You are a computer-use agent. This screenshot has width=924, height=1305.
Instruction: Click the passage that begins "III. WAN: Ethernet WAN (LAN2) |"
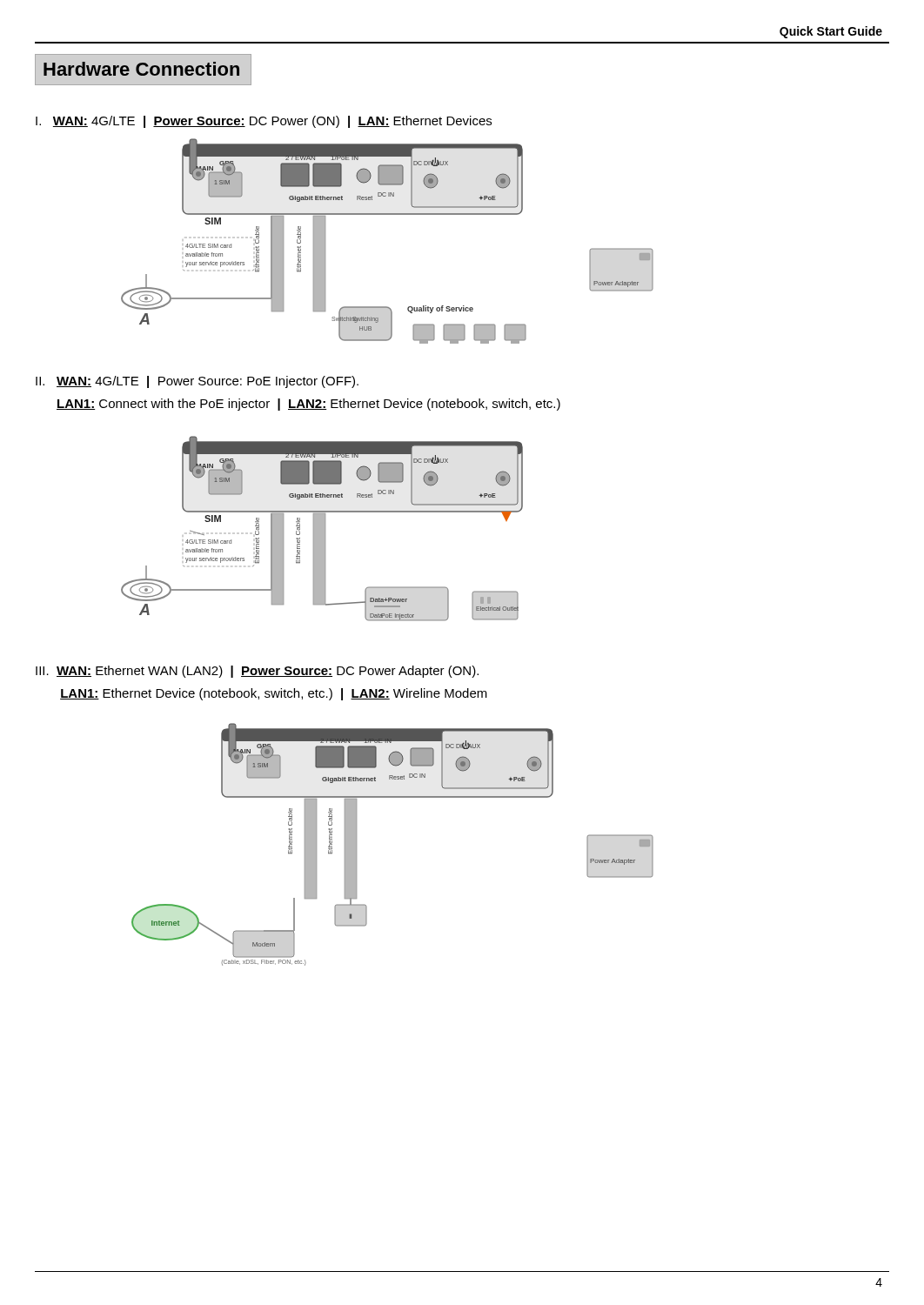261,681
